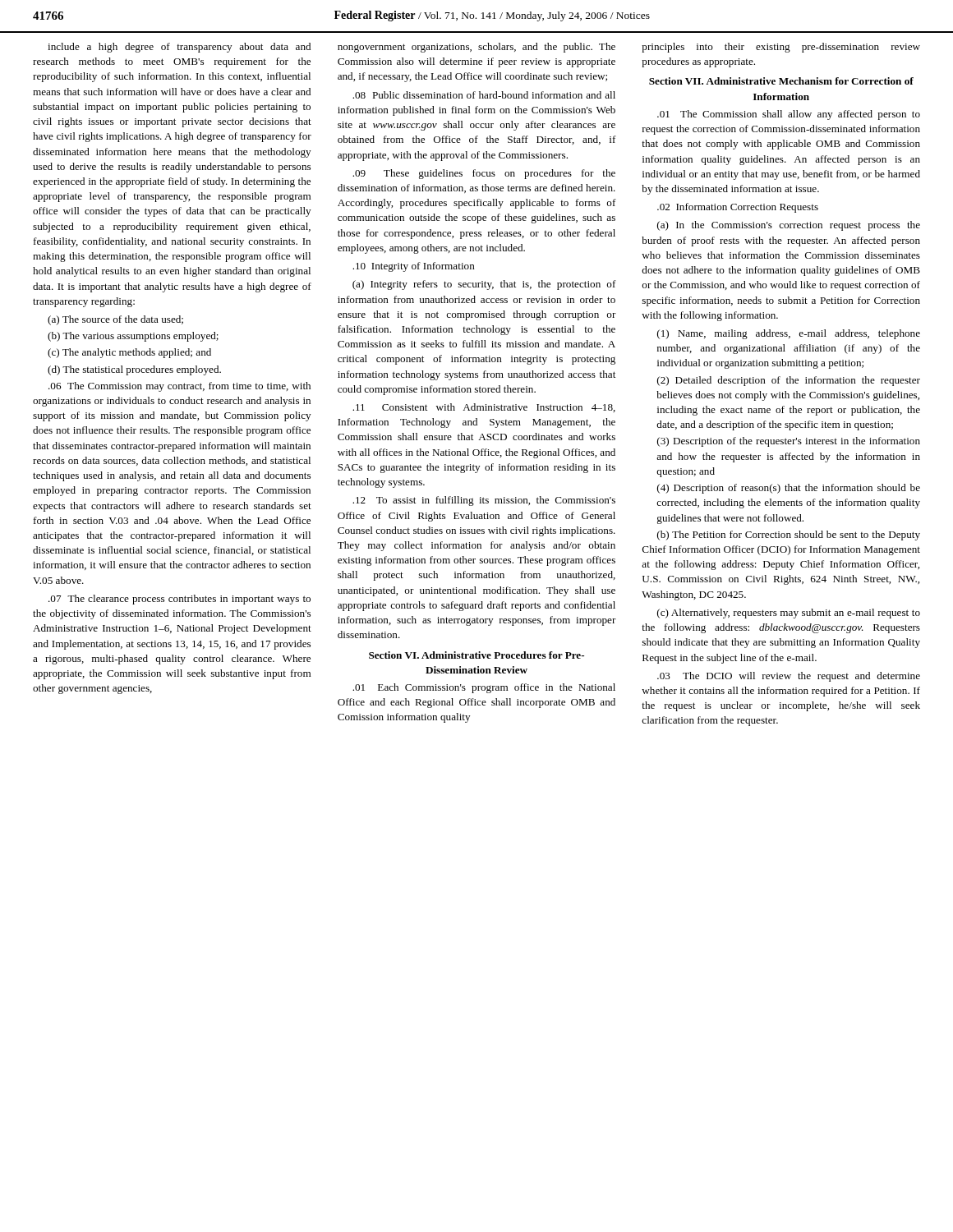The width and height of the screenshot is (953, 1232).
Task: Find the text block that reads "principles into their existing pre-dissemination"
Action: pos(781,54)
